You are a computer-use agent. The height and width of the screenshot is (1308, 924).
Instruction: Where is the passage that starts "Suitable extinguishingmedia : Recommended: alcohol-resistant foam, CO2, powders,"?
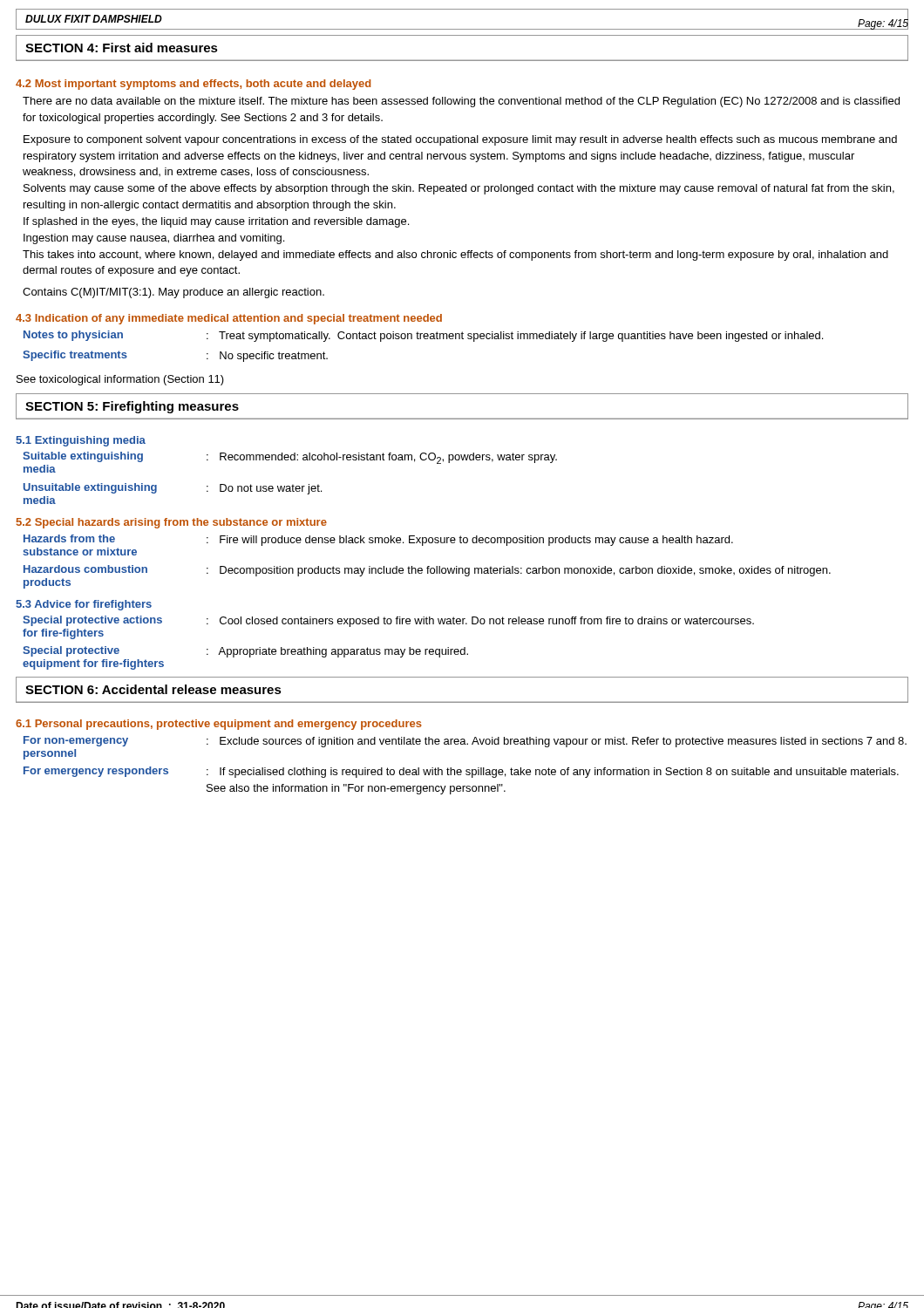(x=290, y=462)
